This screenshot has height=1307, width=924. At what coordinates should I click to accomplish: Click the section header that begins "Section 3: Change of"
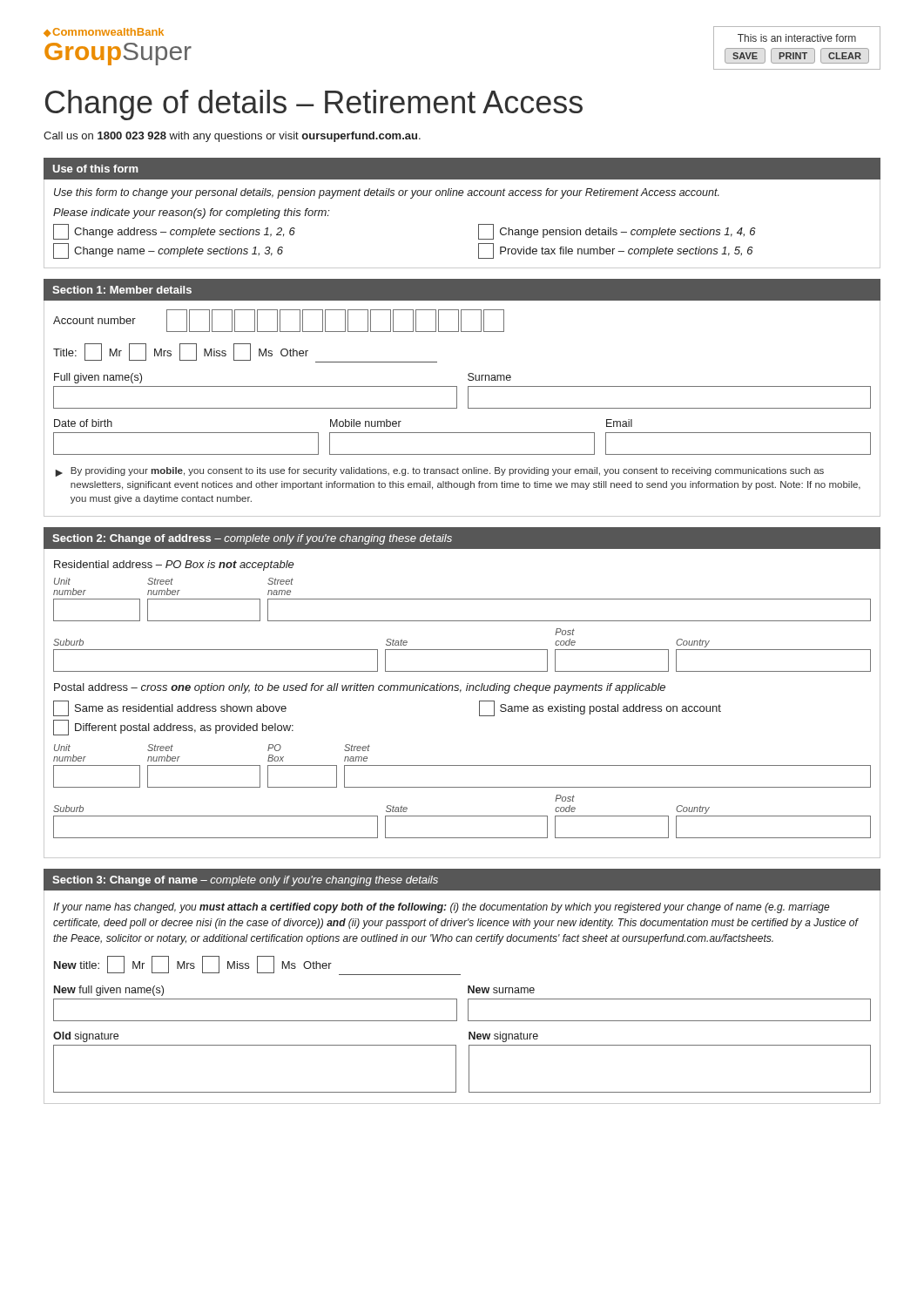pos(245,879)
